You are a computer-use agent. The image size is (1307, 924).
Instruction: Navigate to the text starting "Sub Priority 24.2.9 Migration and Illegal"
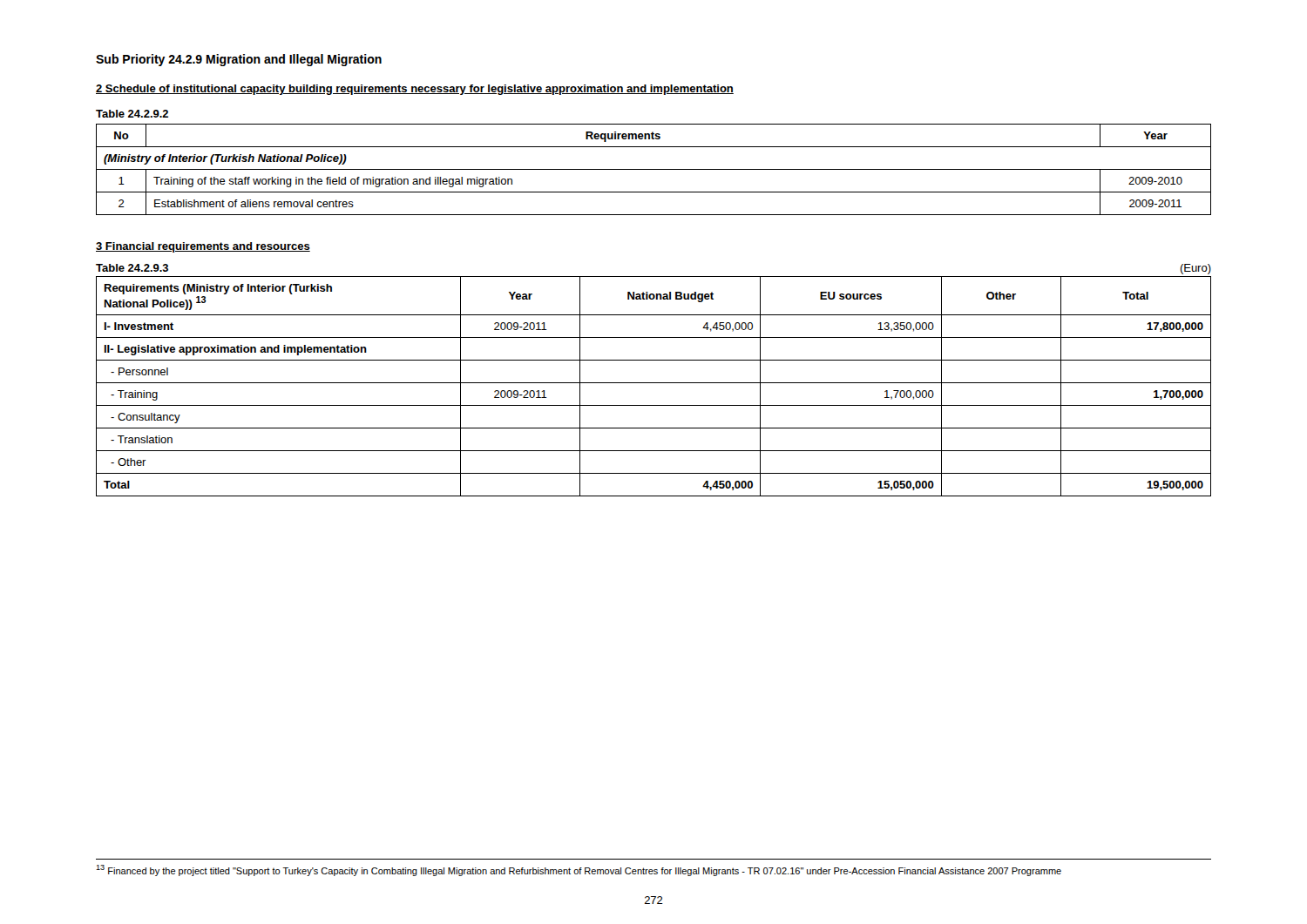239,59
